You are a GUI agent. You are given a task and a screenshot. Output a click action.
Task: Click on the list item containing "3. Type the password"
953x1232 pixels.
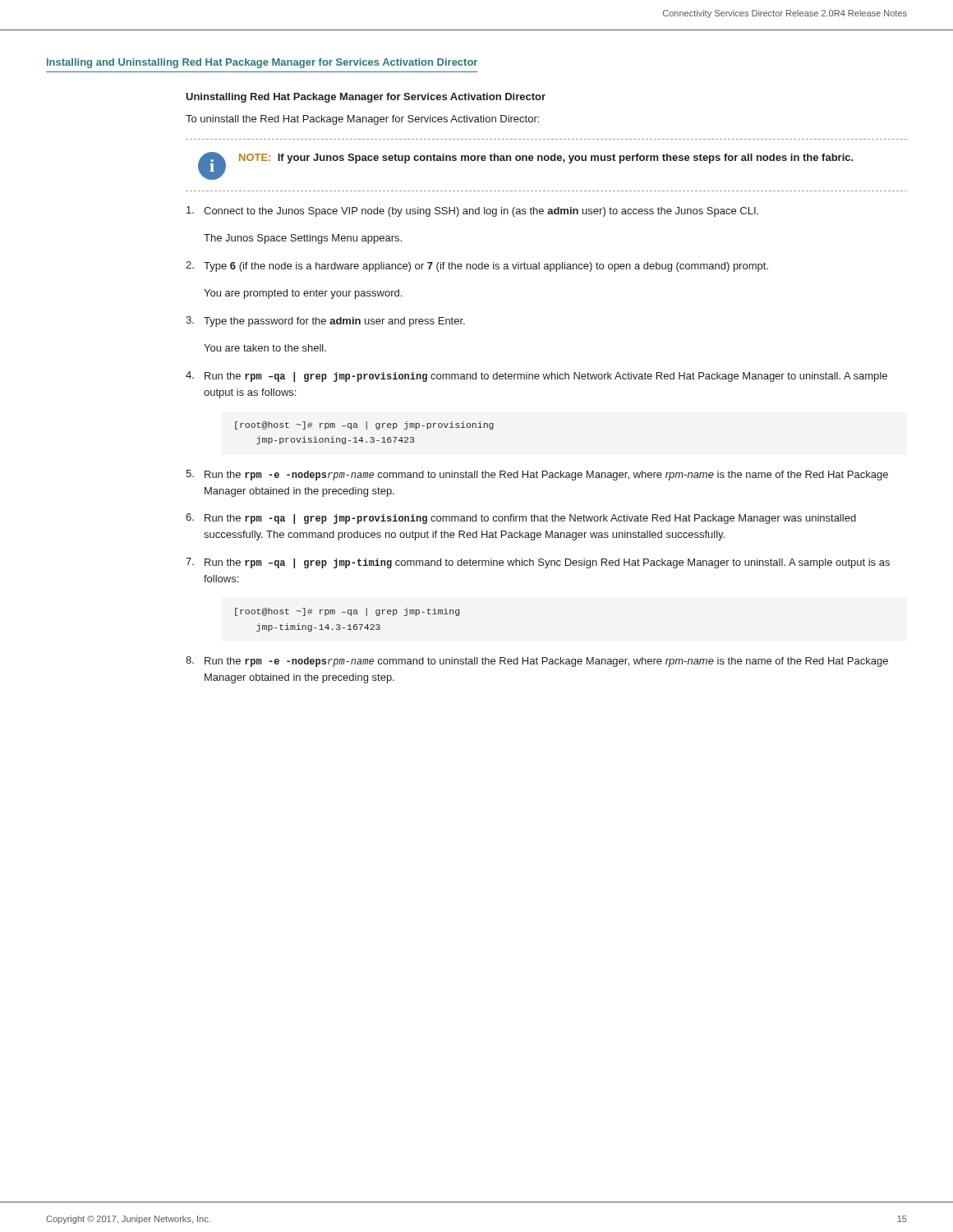(325, 322)
